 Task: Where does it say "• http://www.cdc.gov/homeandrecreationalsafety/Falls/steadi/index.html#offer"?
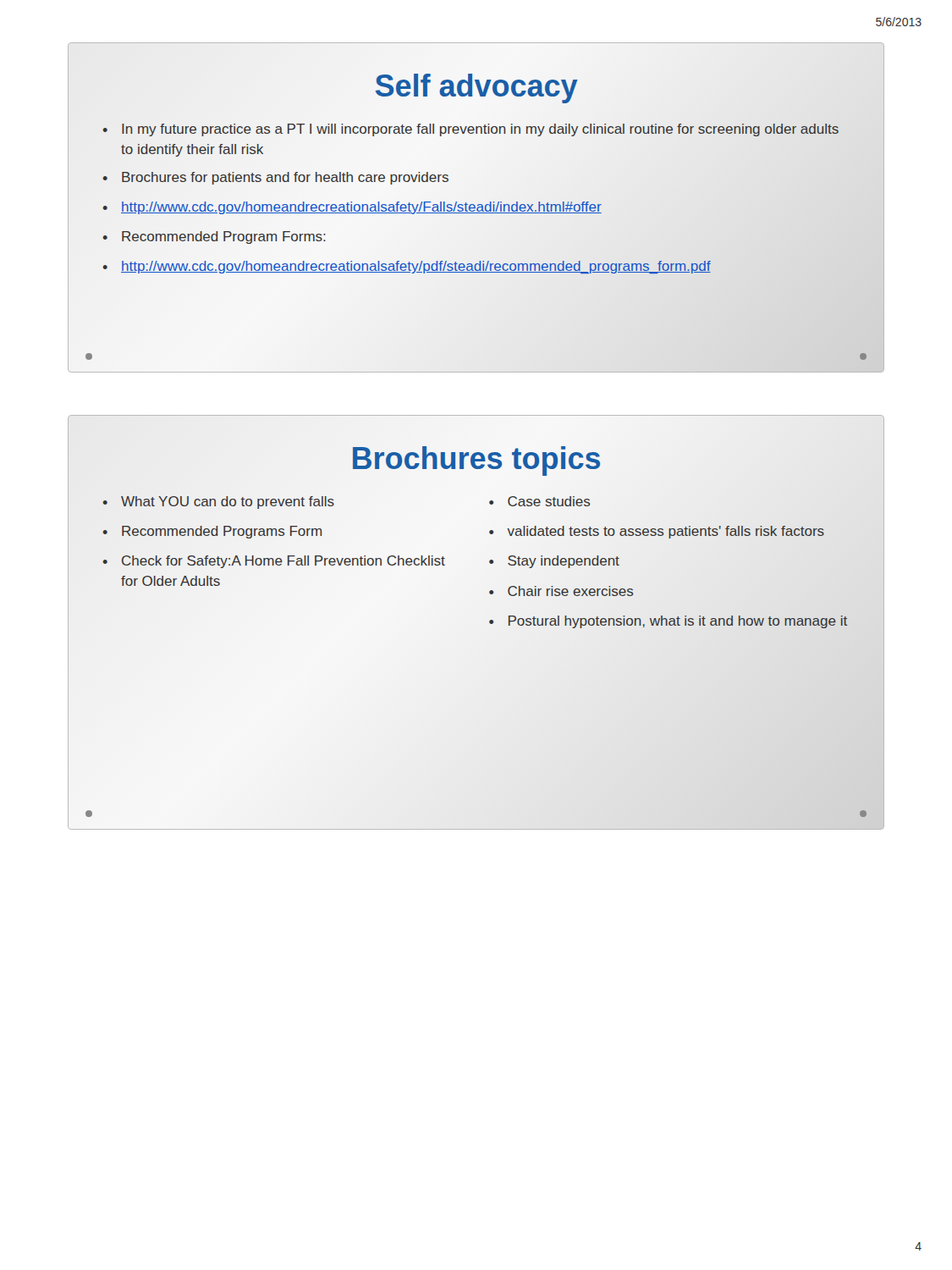click(x=352, y=208)
